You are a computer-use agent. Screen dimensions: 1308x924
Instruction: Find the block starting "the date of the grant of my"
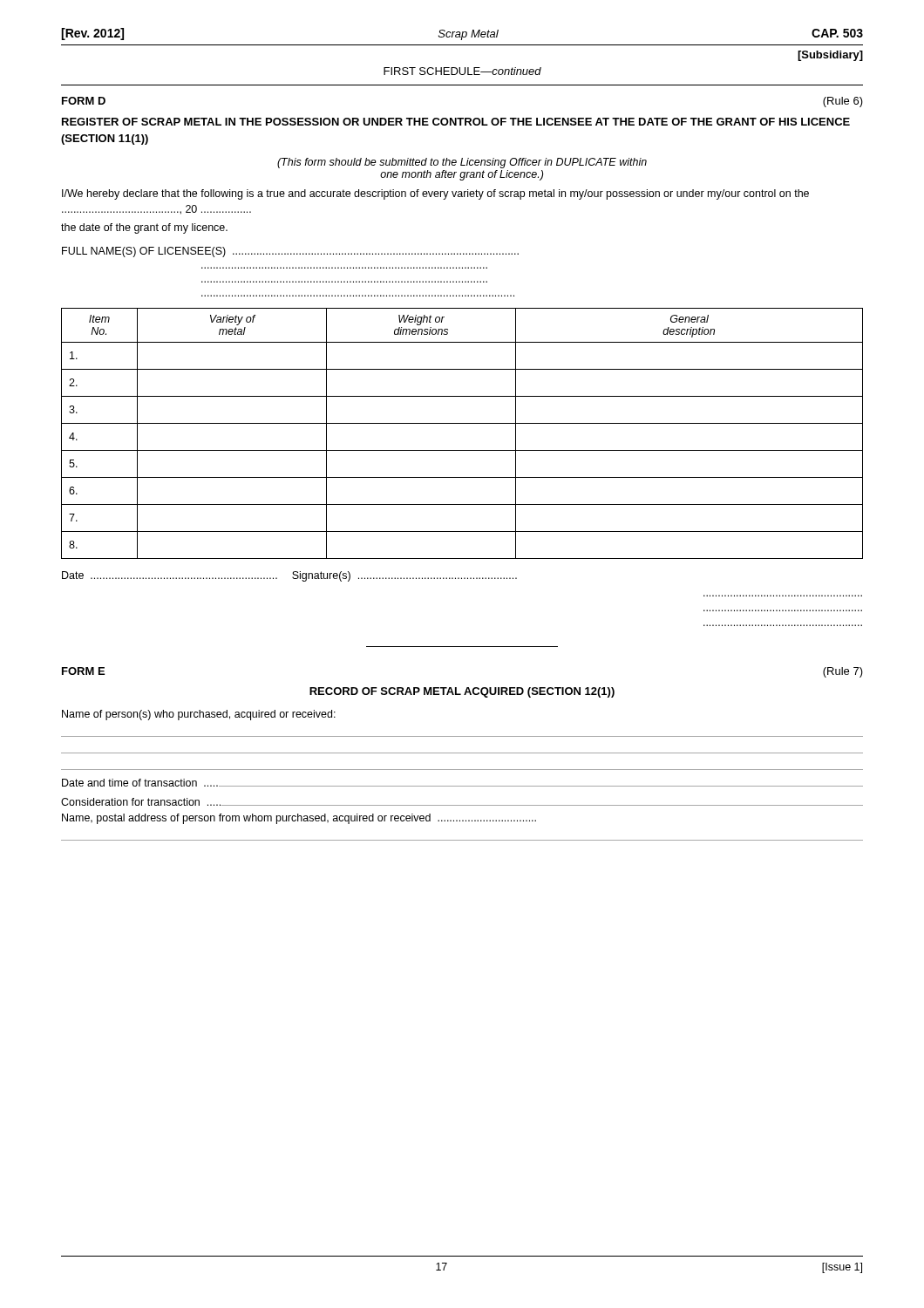[145, 228]
